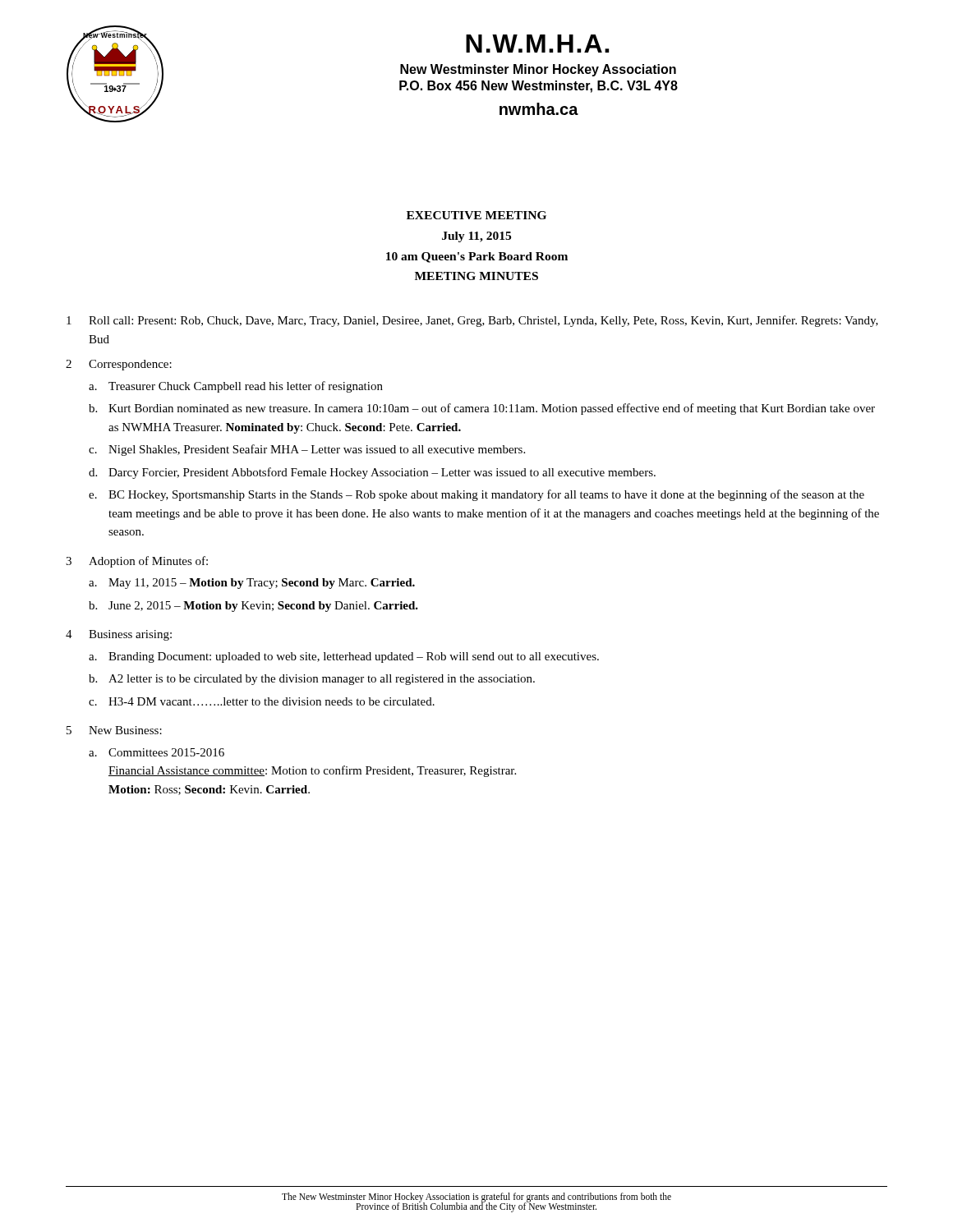Viewport: 953px width, 1232px height.
Task: Locate the element starting "P.O. Box 456 New Westminster, B.C. V3L"
Action: point(538,86)
